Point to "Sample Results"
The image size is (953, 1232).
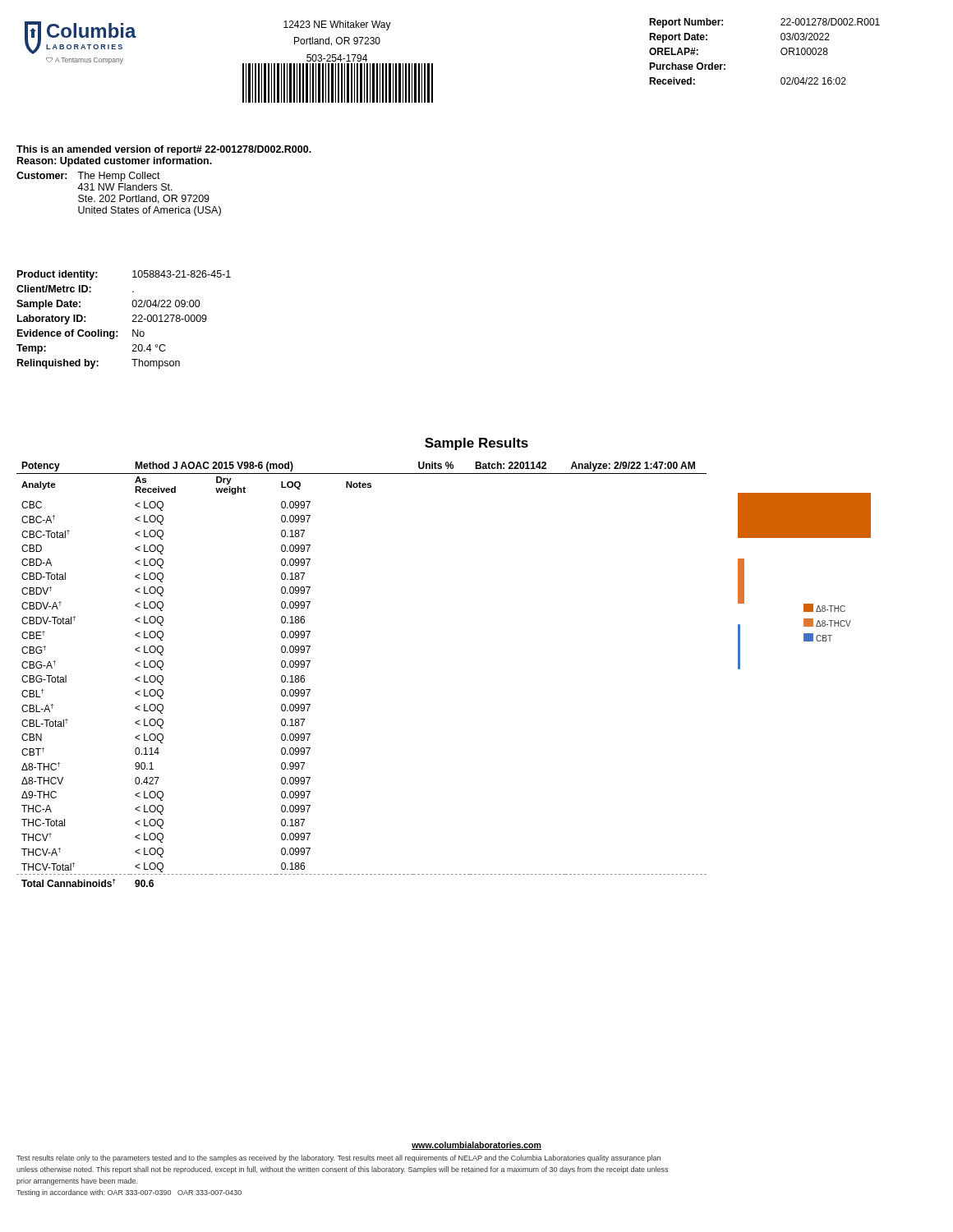coord(476,443)
